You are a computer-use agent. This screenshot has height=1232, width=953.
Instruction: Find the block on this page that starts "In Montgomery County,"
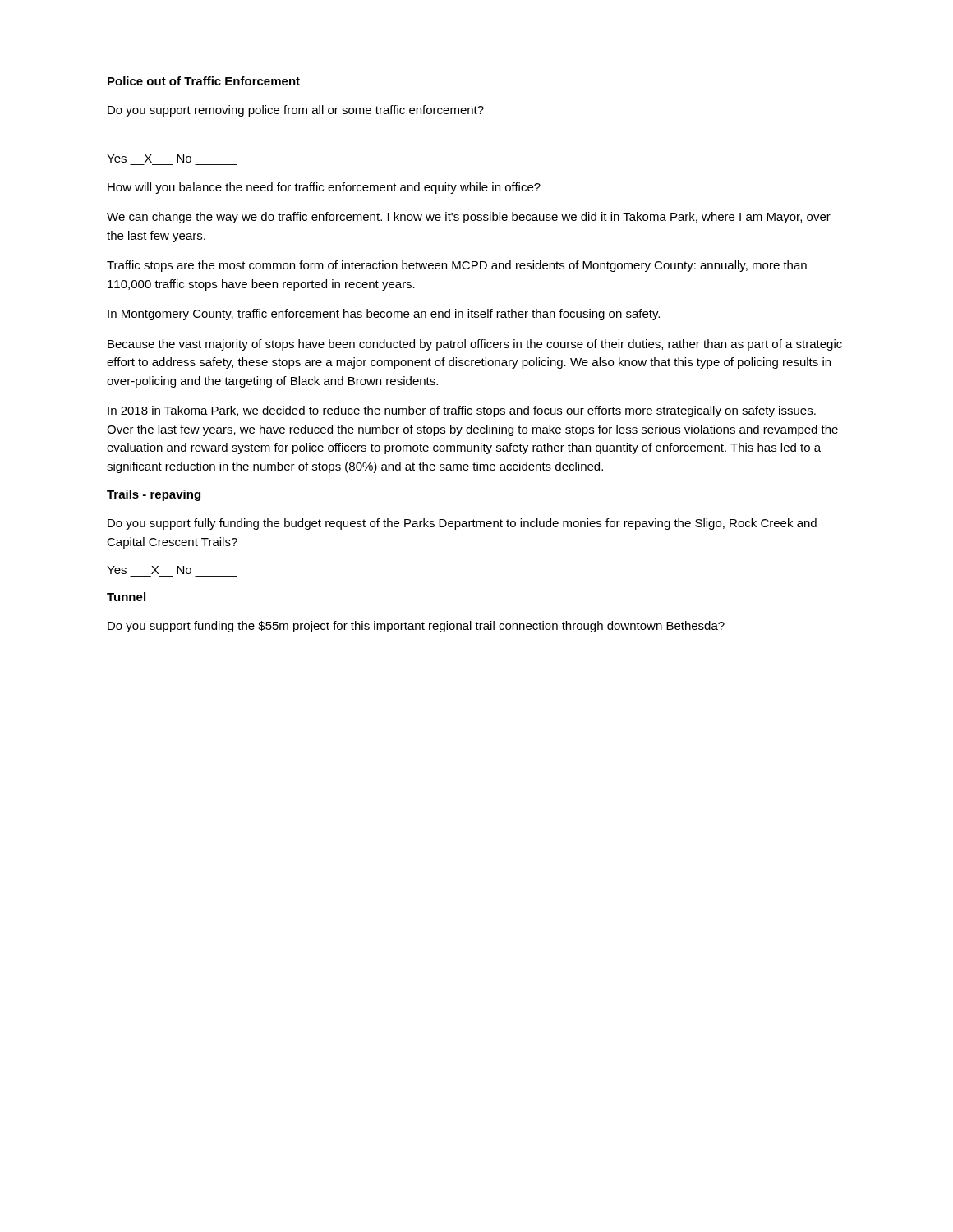click(384, 313)
